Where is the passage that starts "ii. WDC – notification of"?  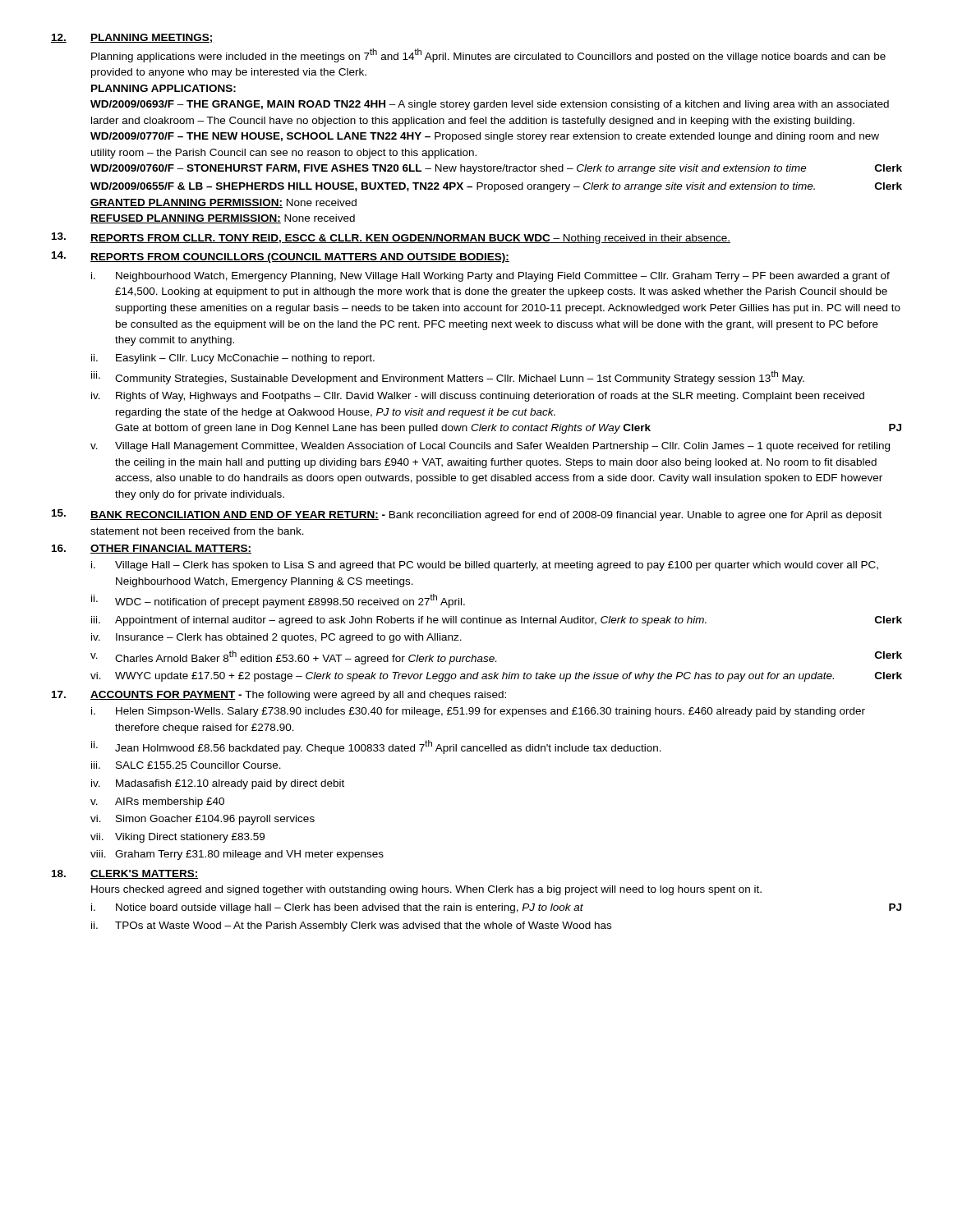coord(278,601)
